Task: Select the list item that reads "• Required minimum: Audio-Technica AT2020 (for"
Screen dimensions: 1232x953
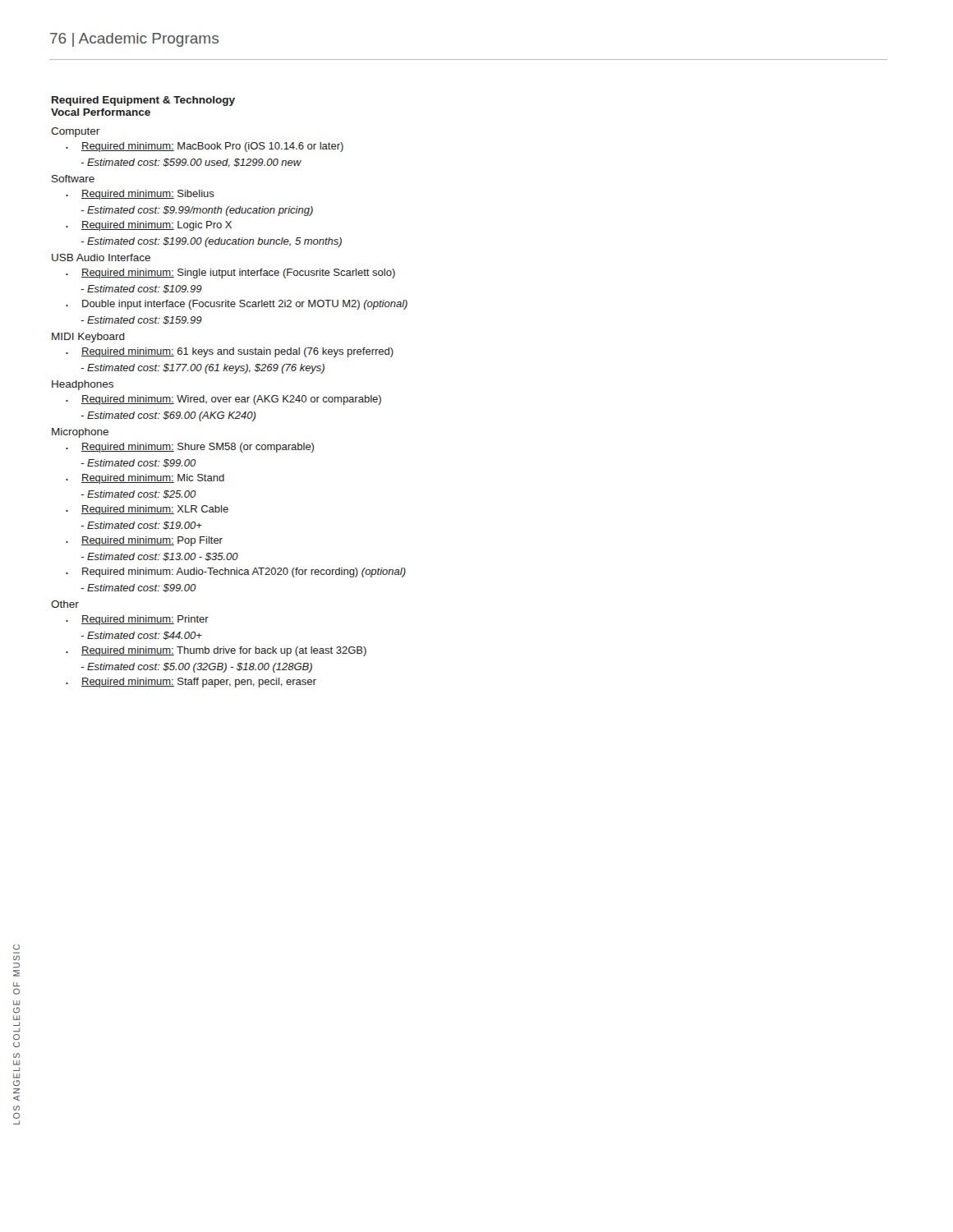Action: point(236,573)
